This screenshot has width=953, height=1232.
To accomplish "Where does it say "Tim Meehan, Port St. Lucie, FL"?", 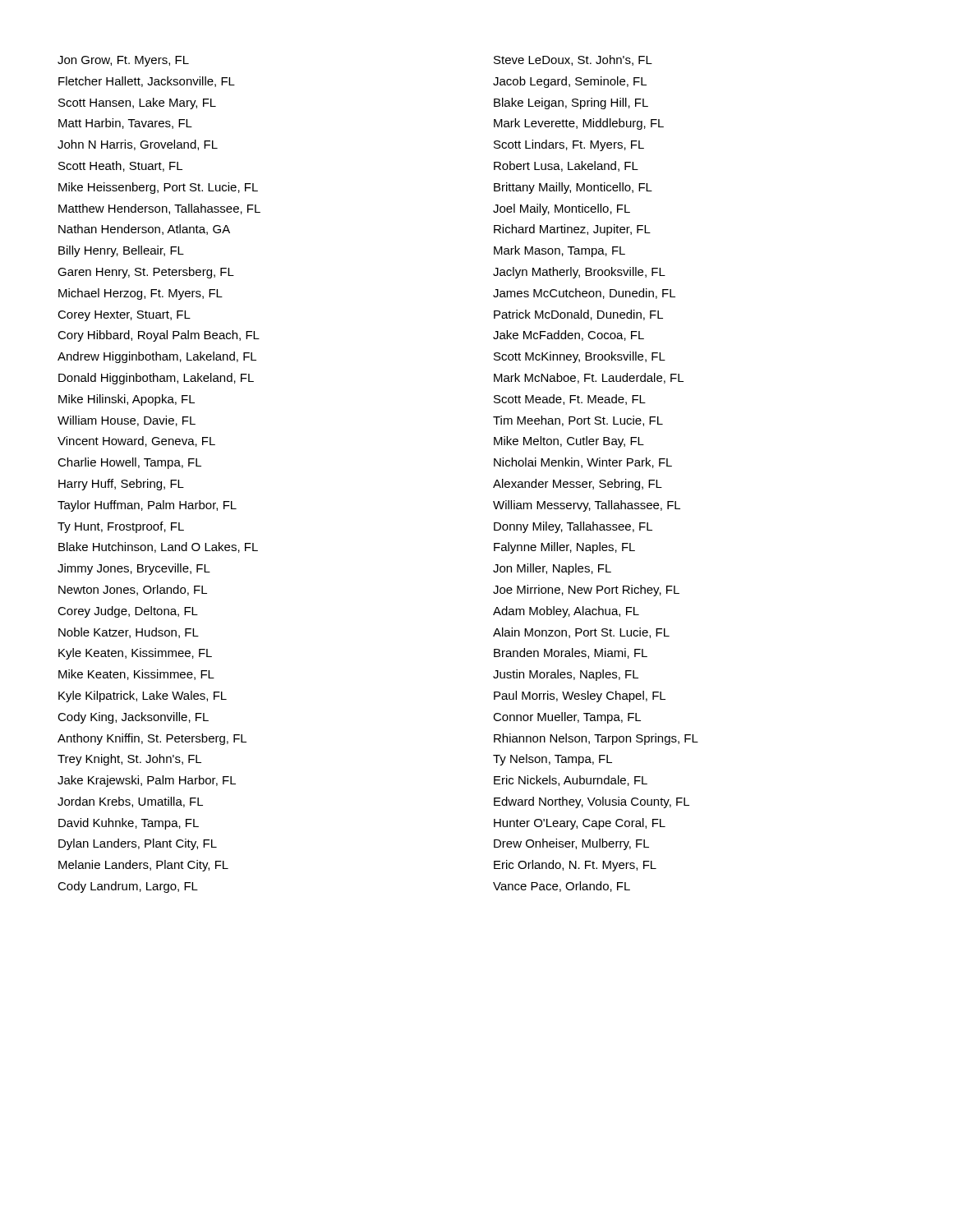I will pos(578,421).
